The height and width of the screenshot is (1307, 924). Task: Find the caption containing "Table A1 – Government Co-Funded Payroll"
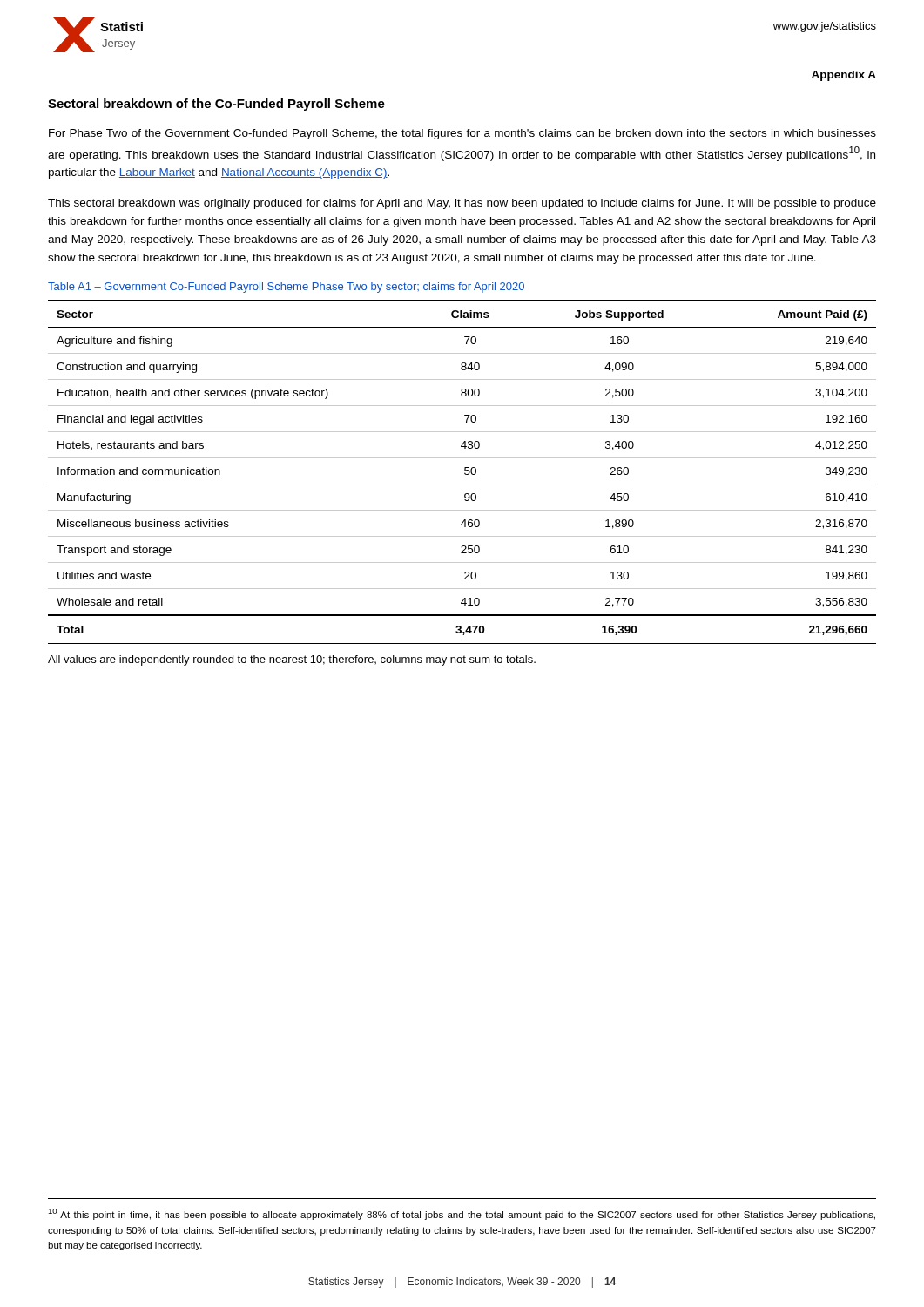[x=286, y=286]
